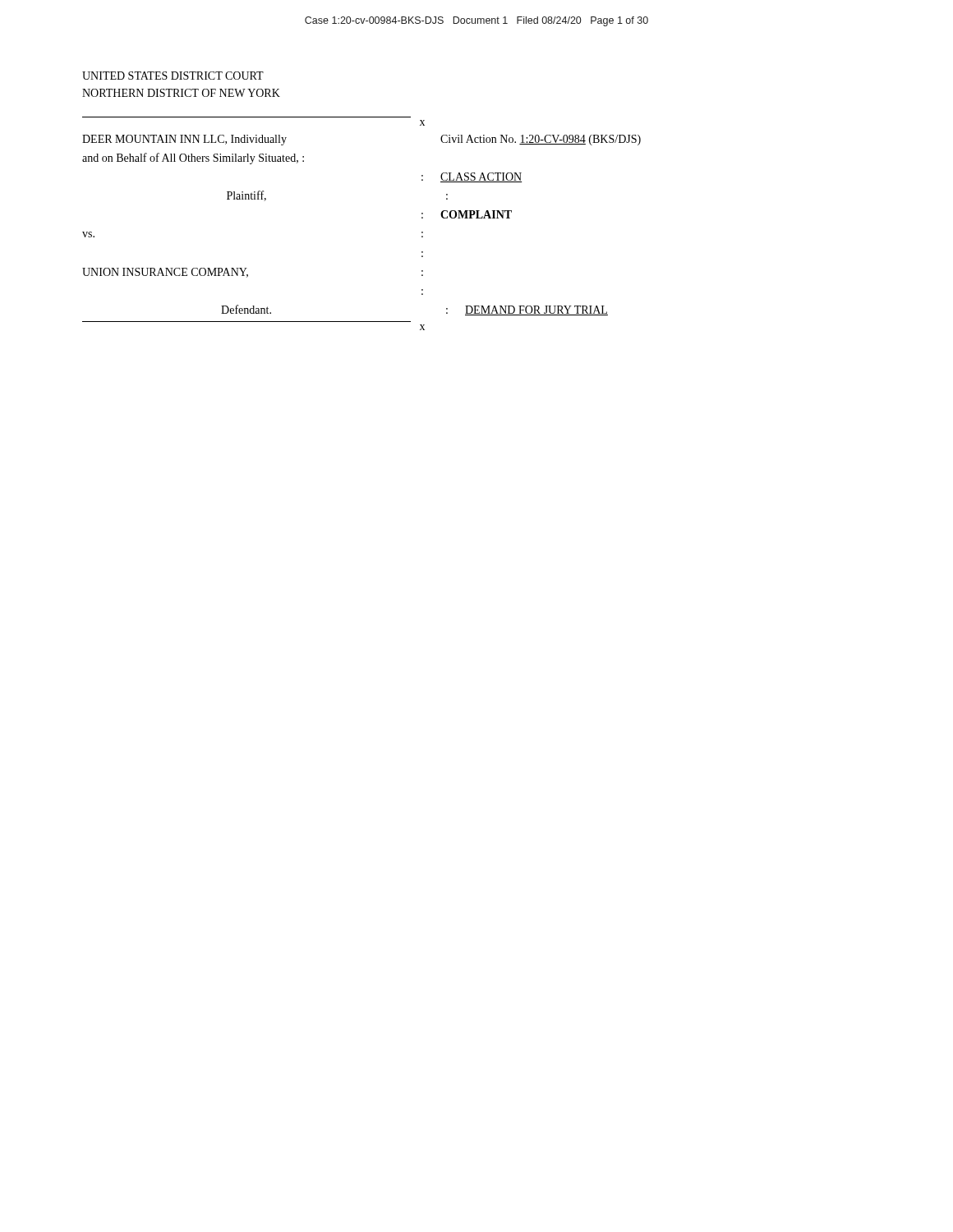The height and width of the screenshot is (1232, 953).
Task: Locate the text block that reads "UNITED STATES DISTRICT COURTNORTHERN"
Action: (181, 85)
